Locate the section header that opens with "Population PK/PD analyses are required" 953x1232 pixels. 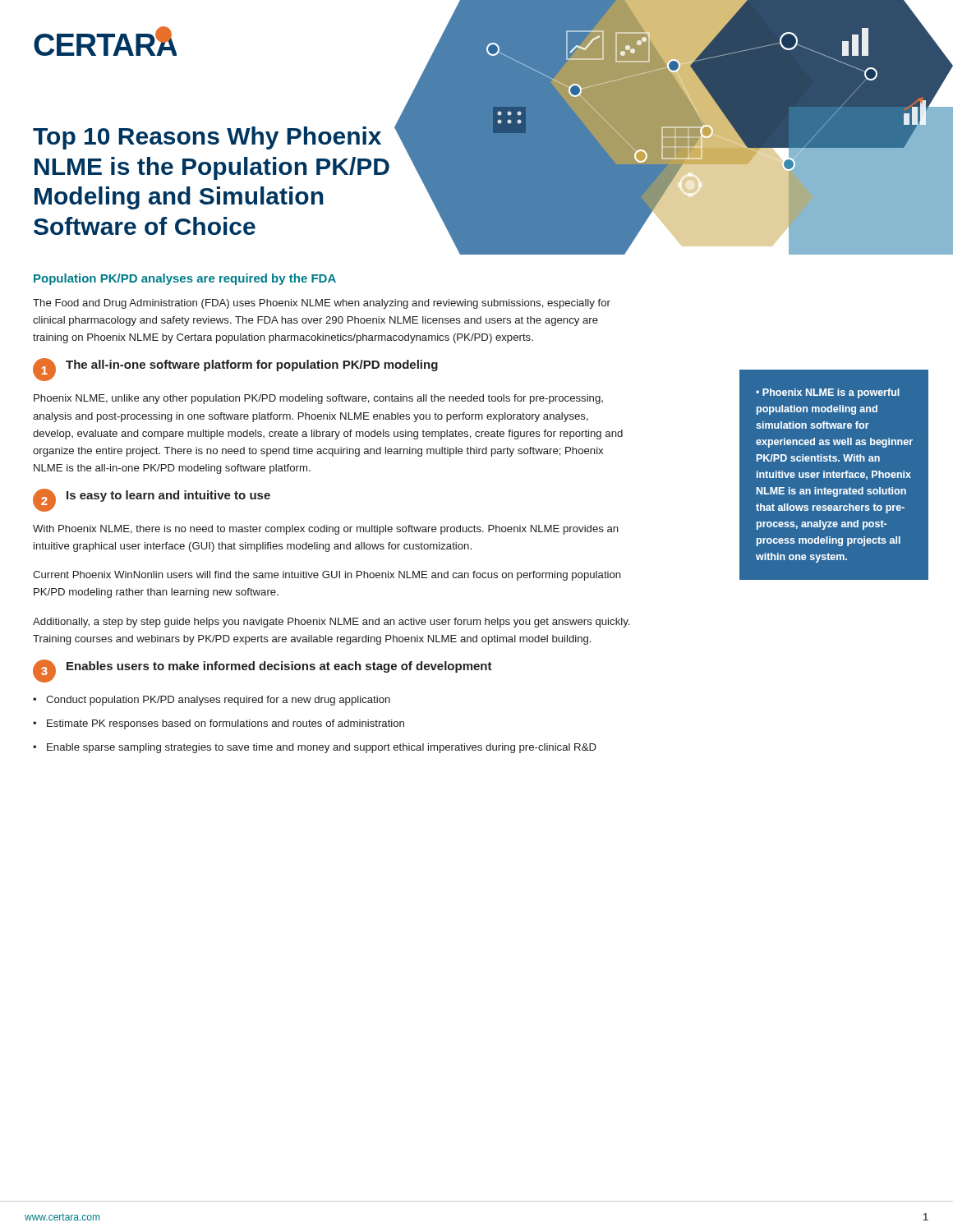(x=185, y=278)
